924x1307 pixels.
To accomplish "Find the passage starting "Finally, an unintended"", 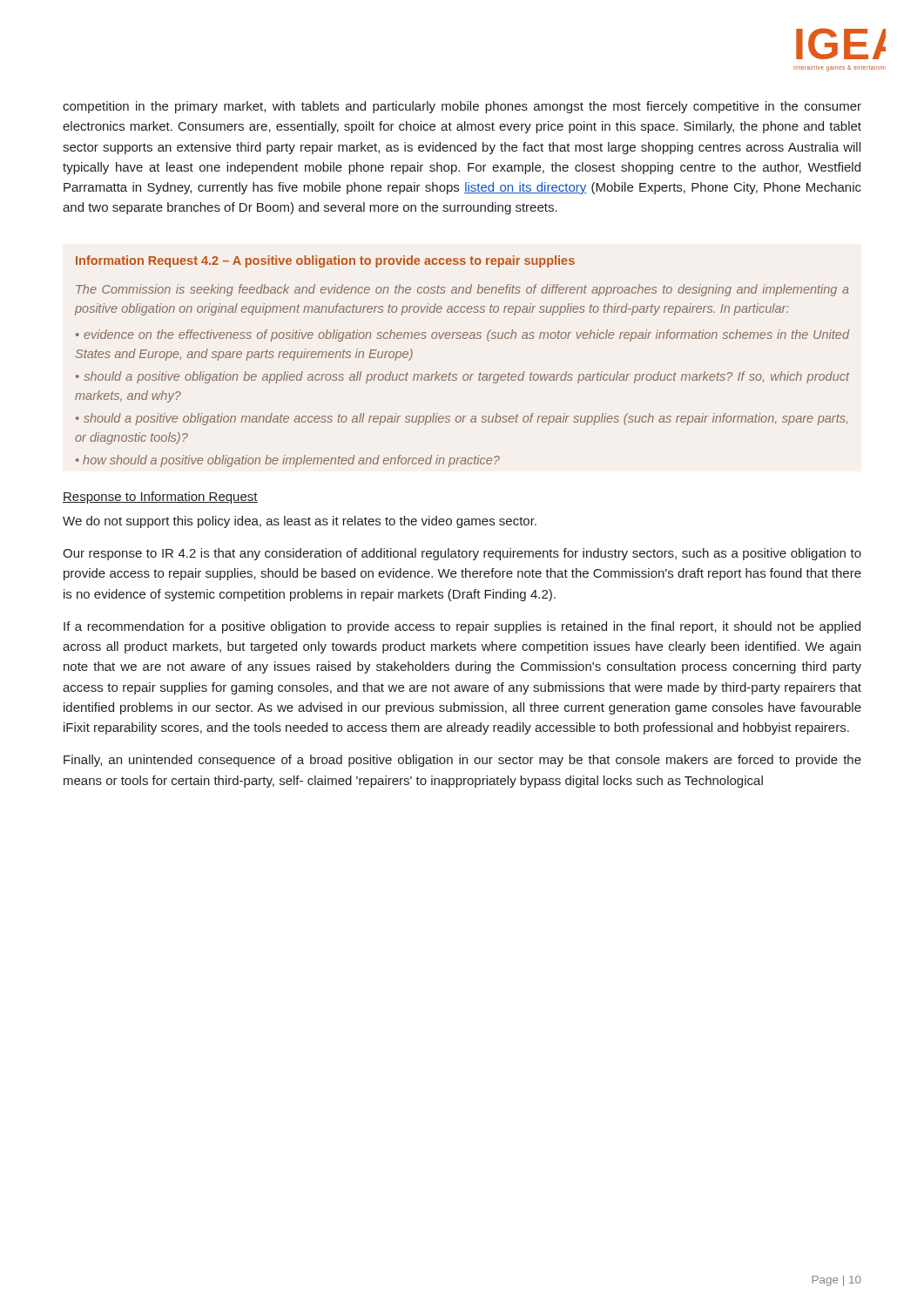I will pos(462,770).
